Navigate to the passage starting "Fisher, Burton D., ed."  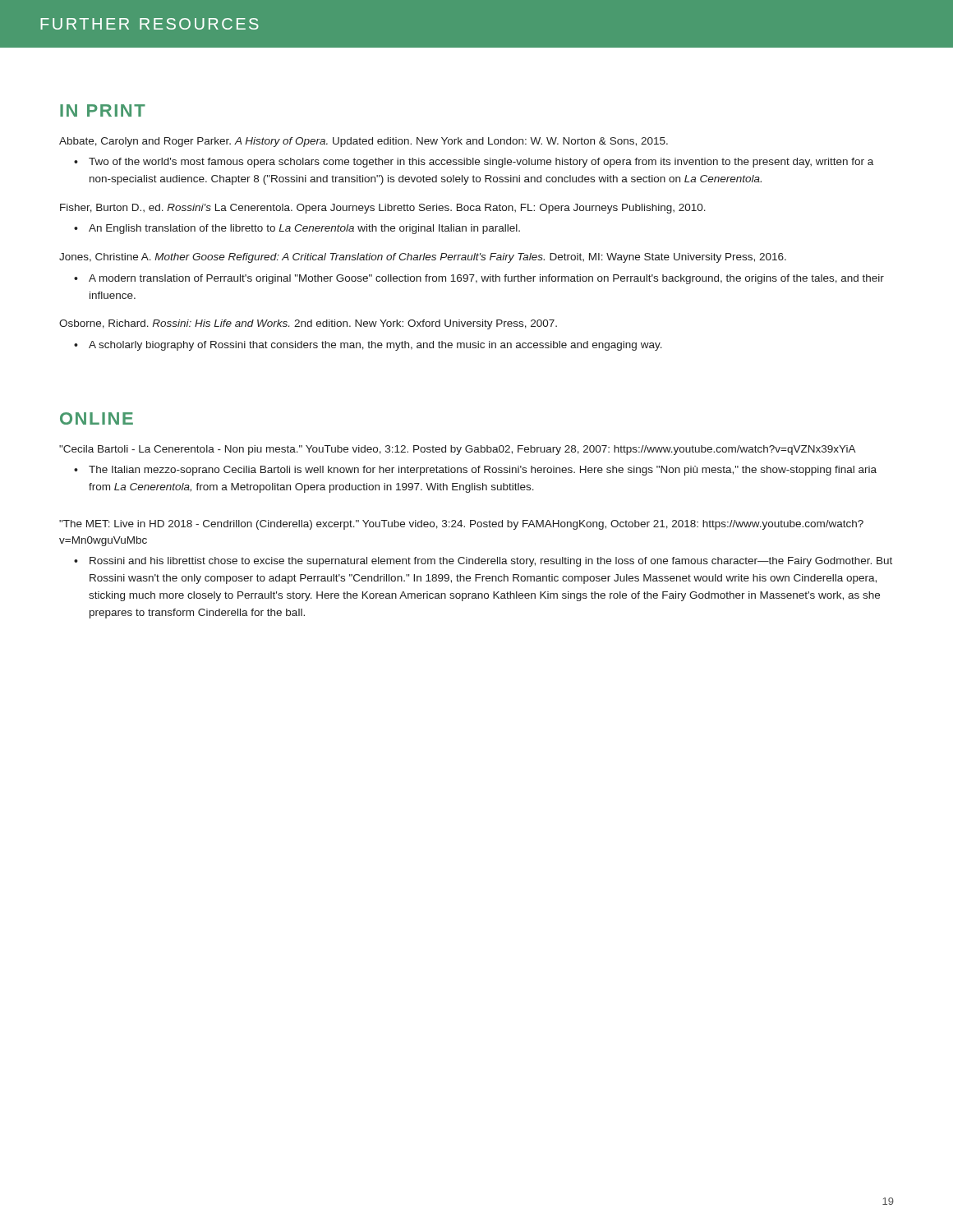[x=383, y=207]
